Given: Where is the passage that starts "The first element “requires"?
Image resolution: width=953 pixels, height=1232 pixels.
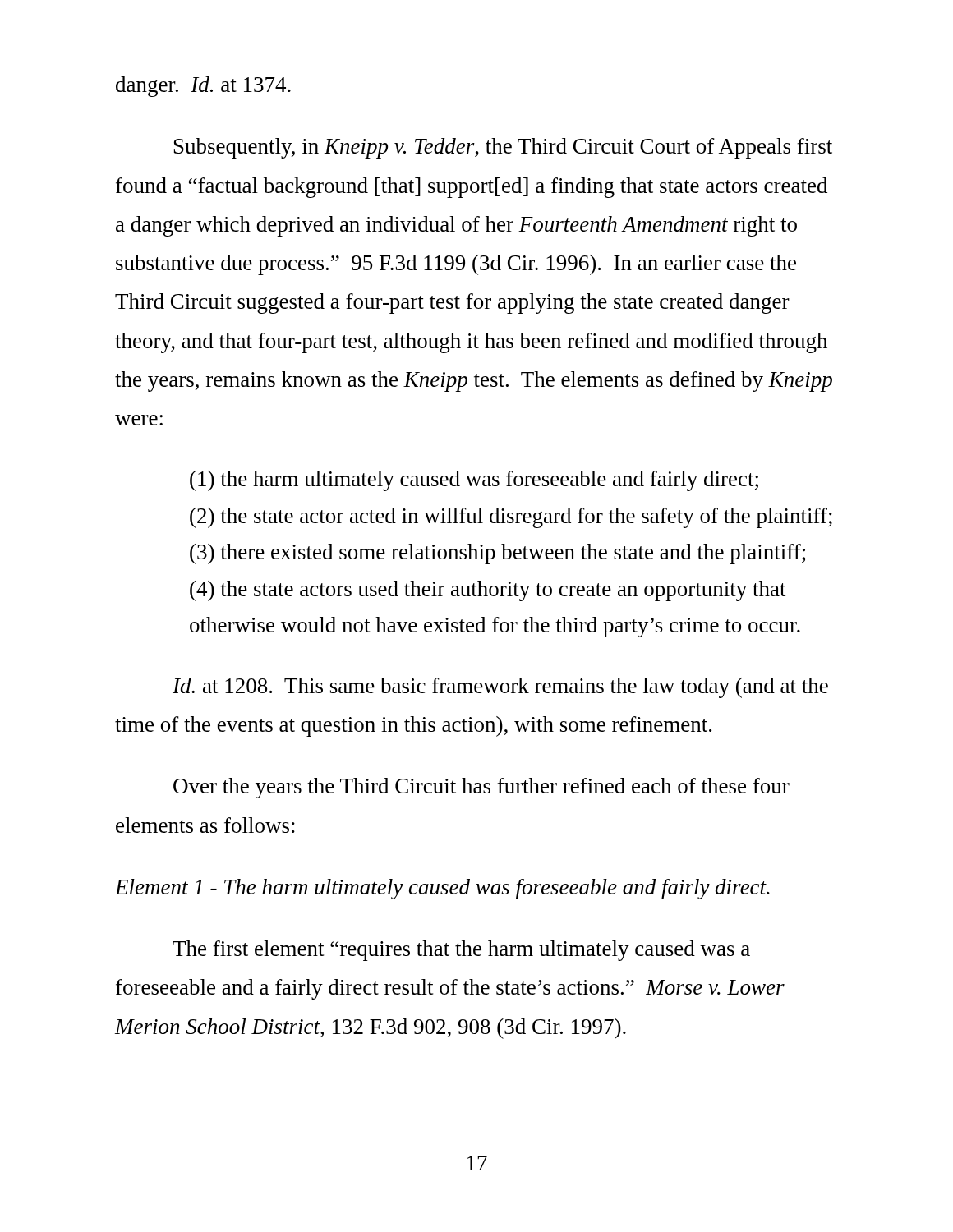Looking at the screenshot, I should 450,988.
